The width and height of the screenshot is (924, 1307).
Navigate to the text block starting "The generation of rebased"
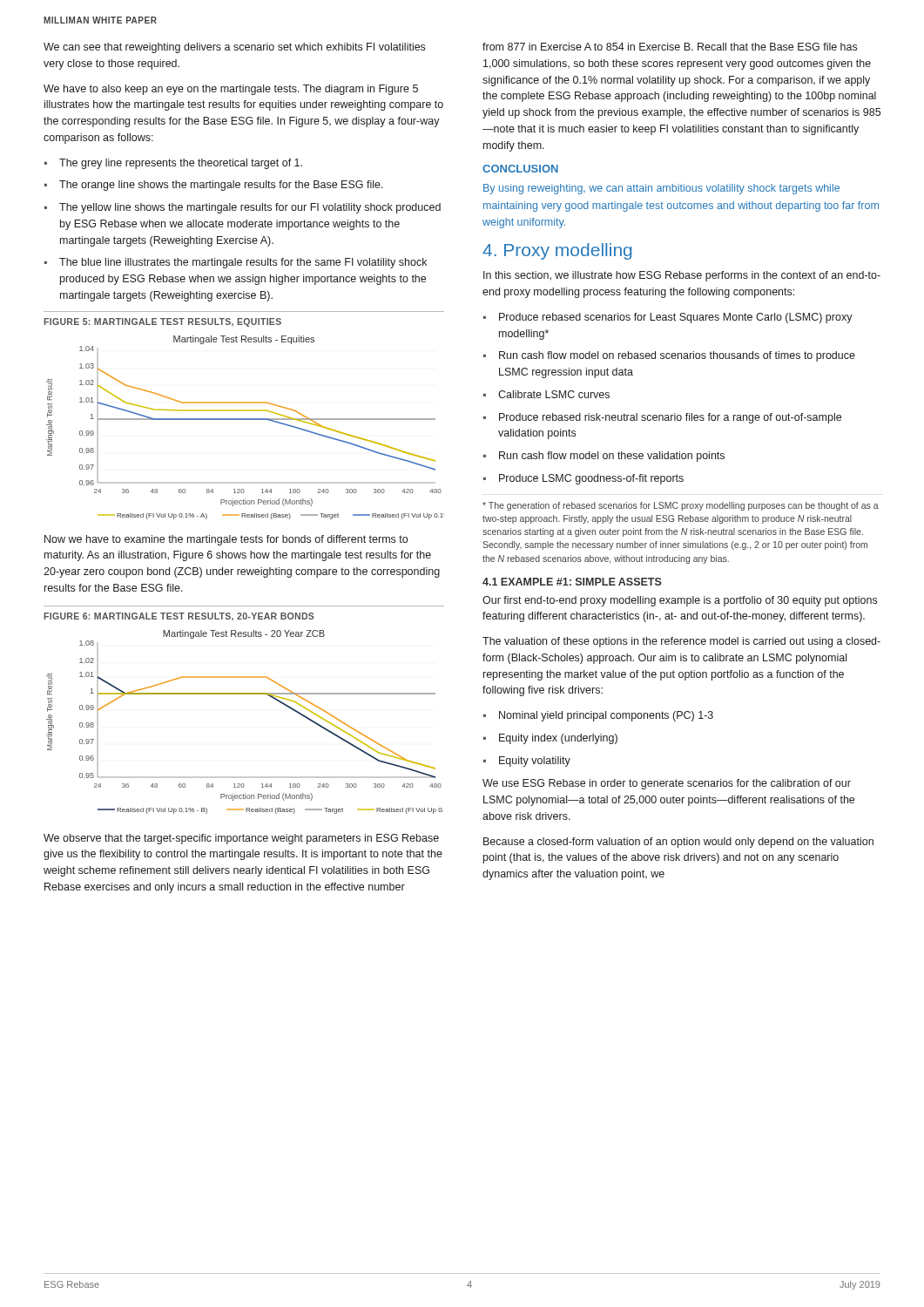pyautogui.click(x=680, y=532)
